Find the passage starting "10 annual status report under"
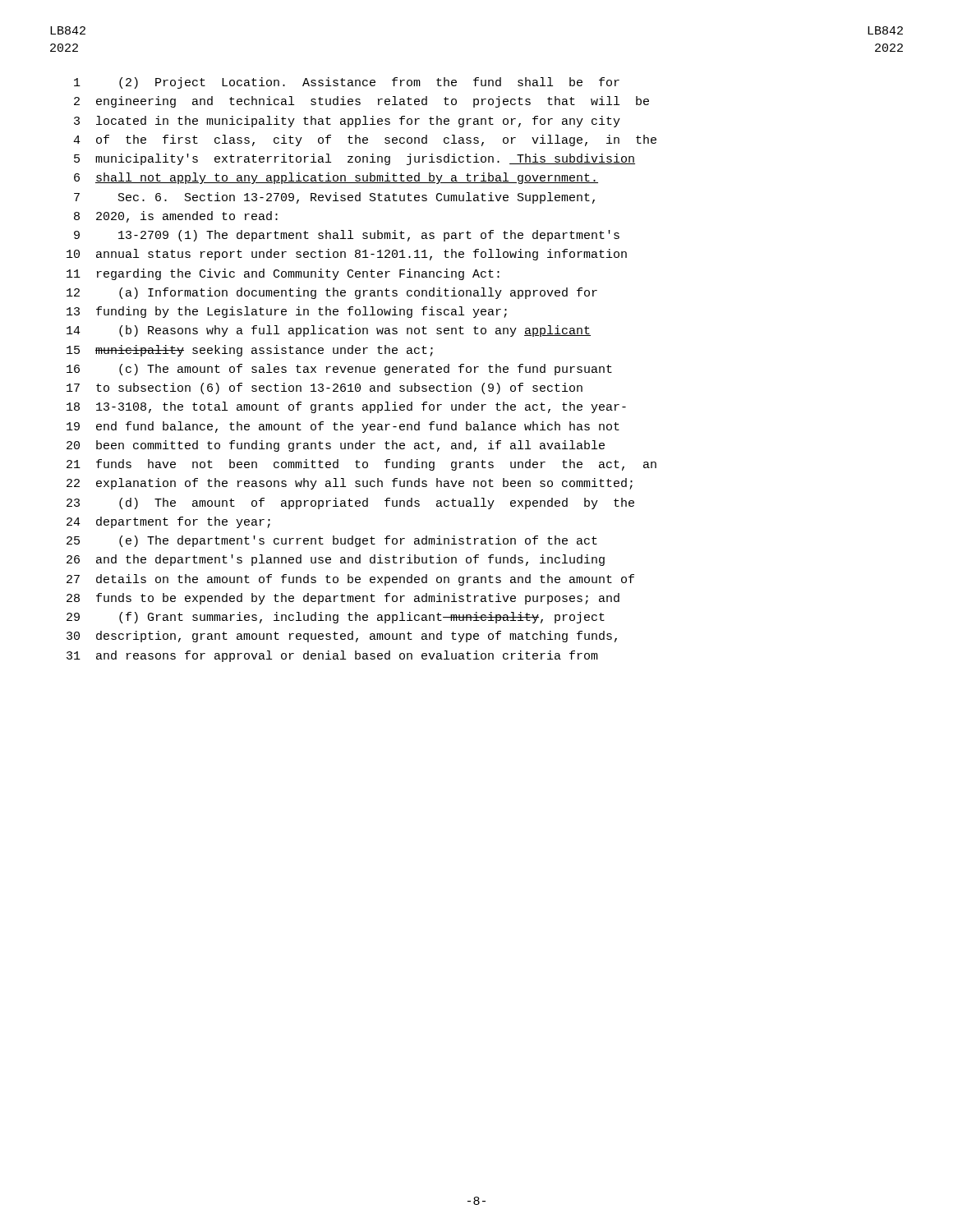Viewport: 953px width, 1232px height. pyautogui.click(x=476, y=255)
